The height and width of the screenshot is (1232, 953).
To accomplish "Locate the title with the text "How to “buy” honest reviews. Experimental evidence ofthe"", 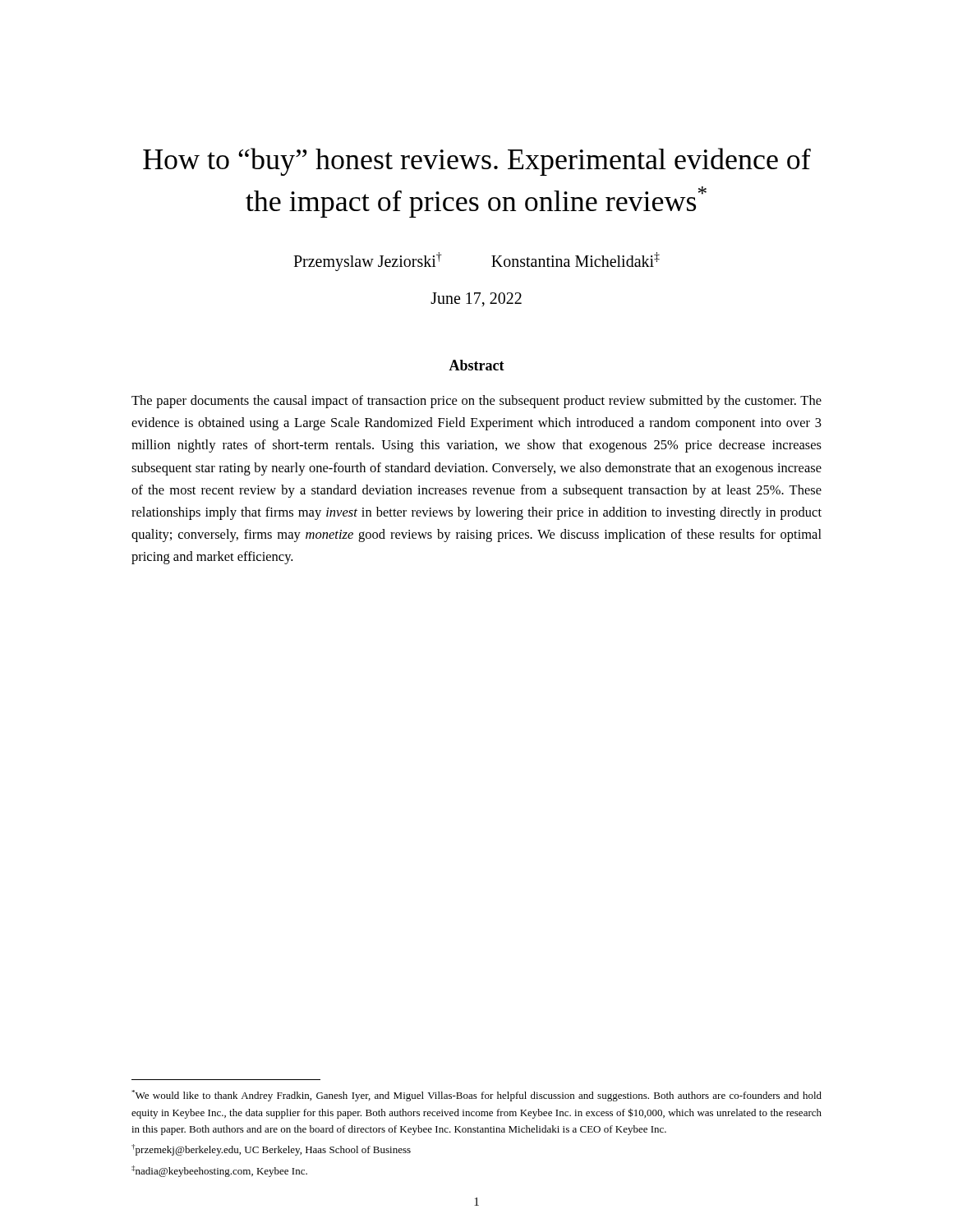I will [x=476, y=180].
